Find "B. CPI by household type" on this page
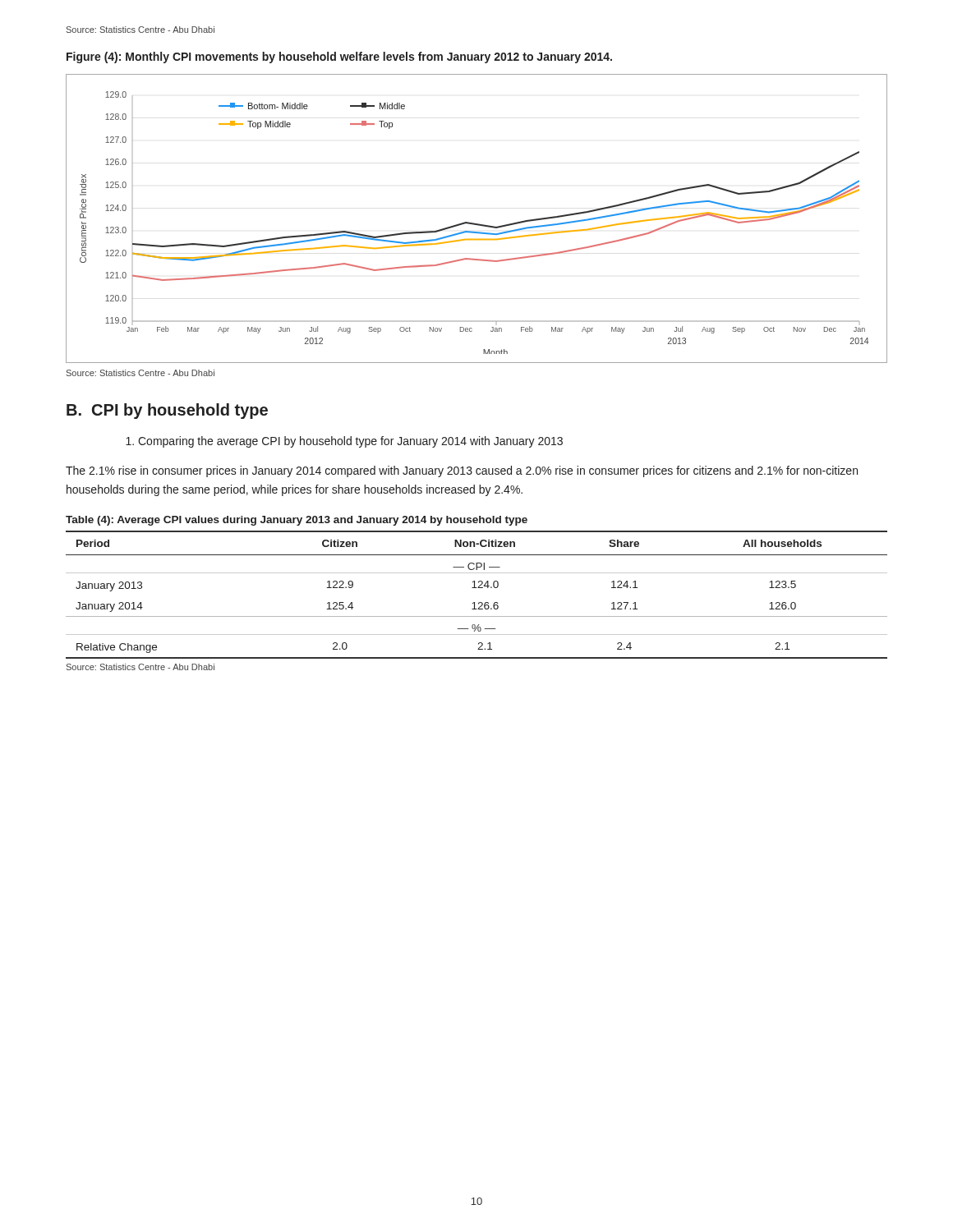953x1232 pixels. (x=167, y=410)
